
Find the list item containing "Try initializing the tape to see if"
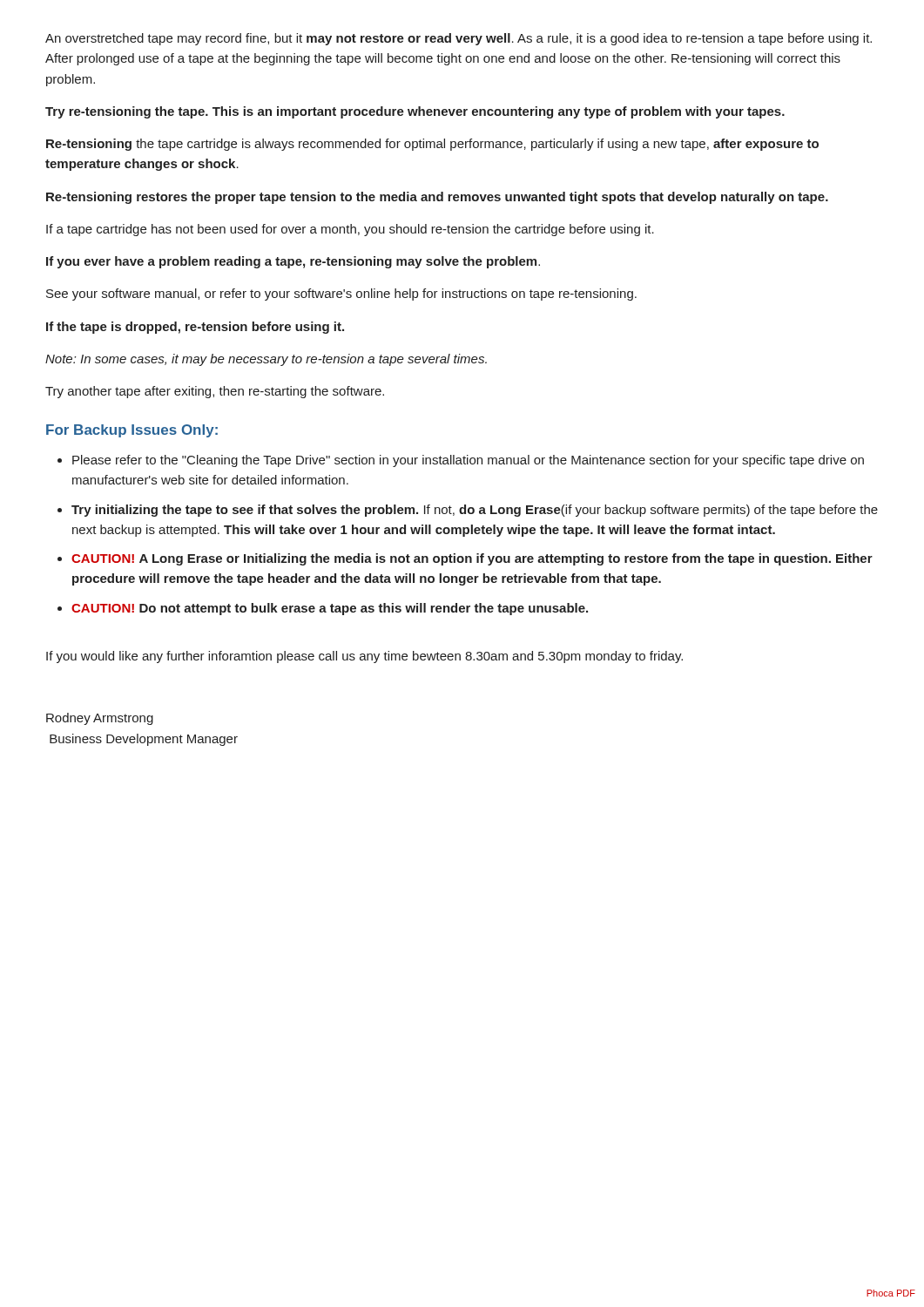(x=475, y=519)
